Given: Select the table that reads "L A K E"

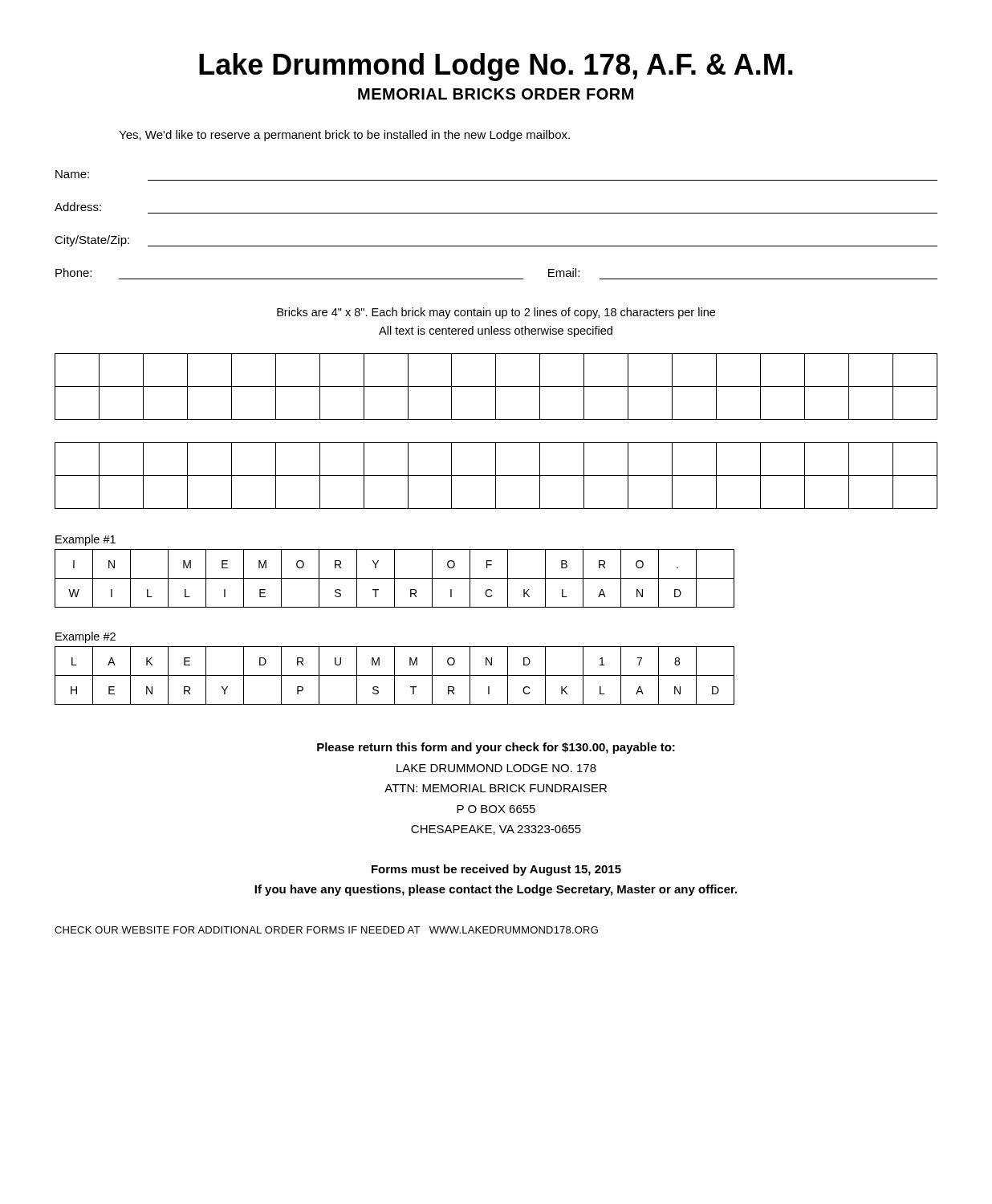Looking at the screenshot, I should [496, 676].
